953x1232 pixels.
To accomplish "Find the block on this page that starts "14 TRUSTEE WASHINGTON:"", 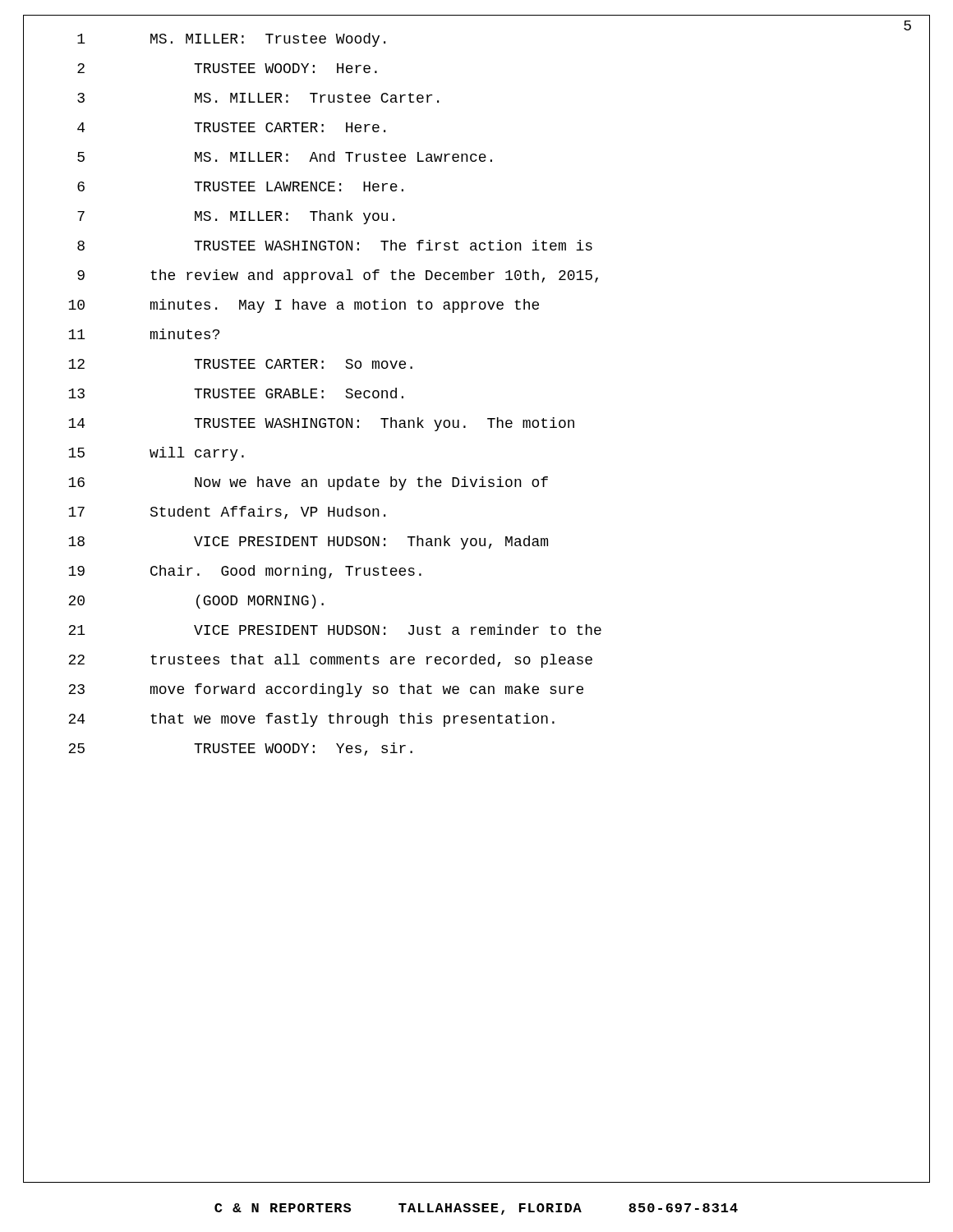I will (476, 424).
